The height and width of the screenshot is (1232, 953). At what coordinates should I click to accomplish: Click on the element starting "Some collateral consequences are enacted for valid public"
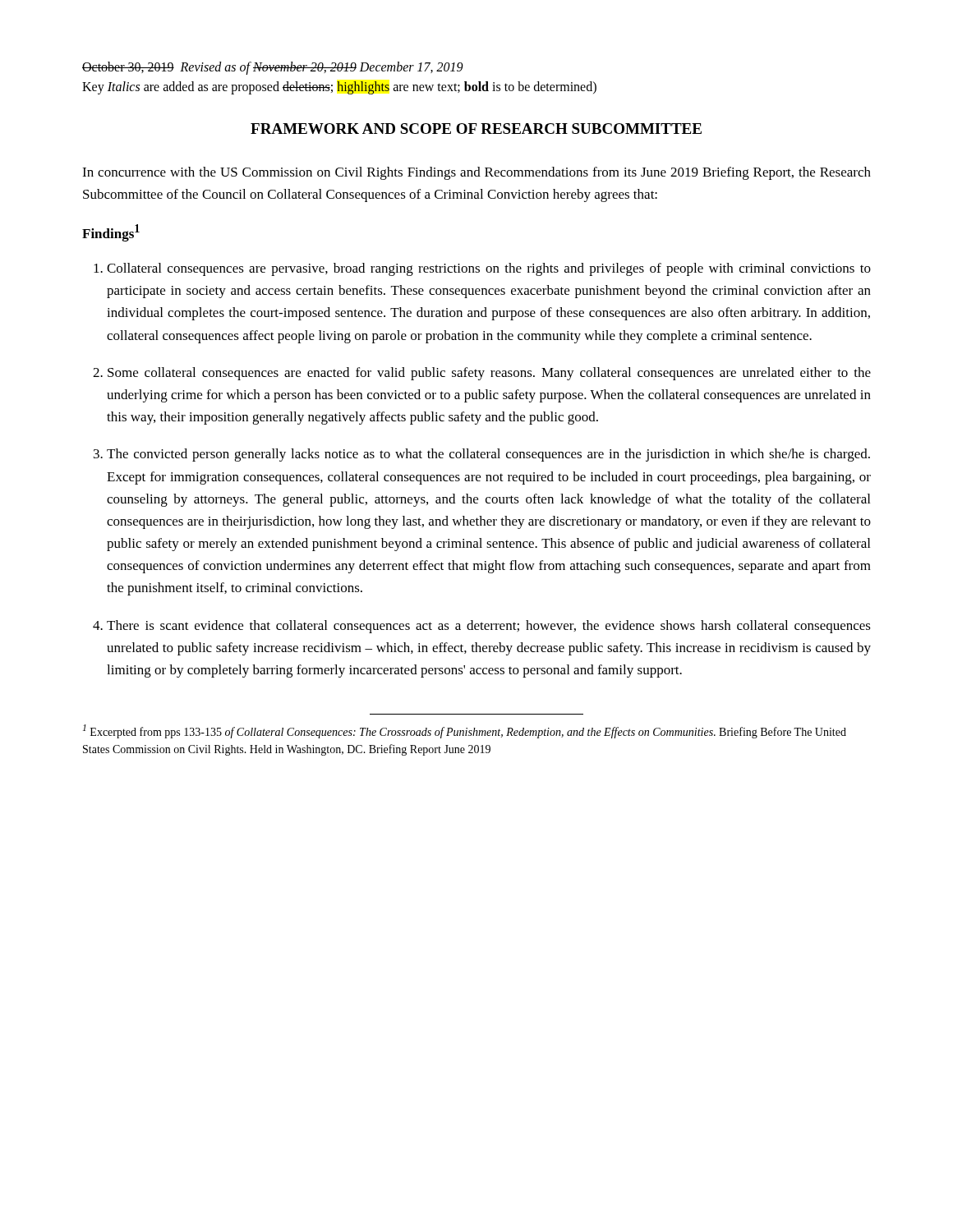(489, 395)
